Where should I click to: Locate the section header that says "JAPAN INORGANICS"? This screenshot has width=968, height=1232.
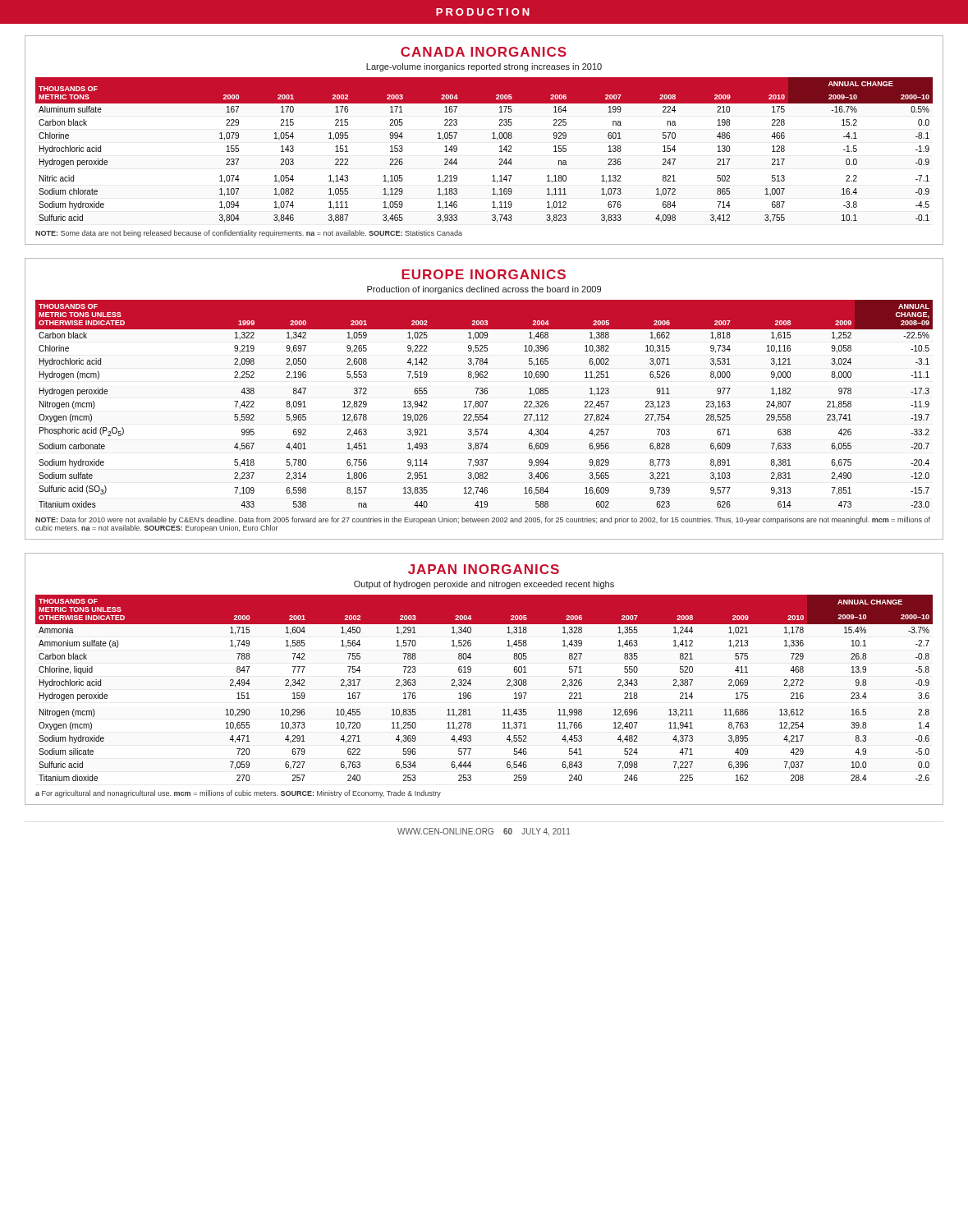pyautogui.click(x=484, y=570)
